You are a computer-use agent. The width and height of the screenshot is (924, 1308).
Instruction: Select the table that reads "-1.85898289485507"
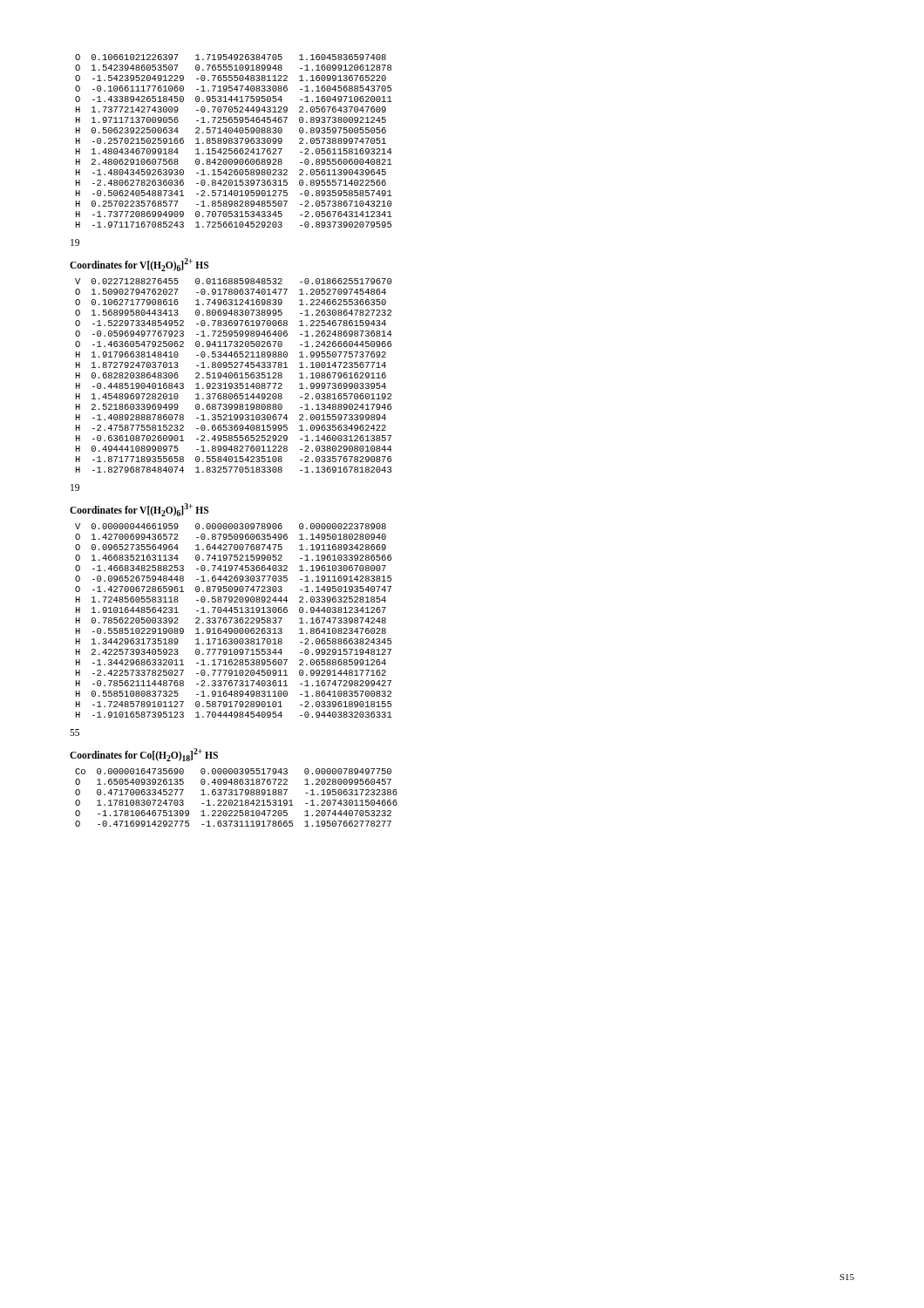(462, 141)
